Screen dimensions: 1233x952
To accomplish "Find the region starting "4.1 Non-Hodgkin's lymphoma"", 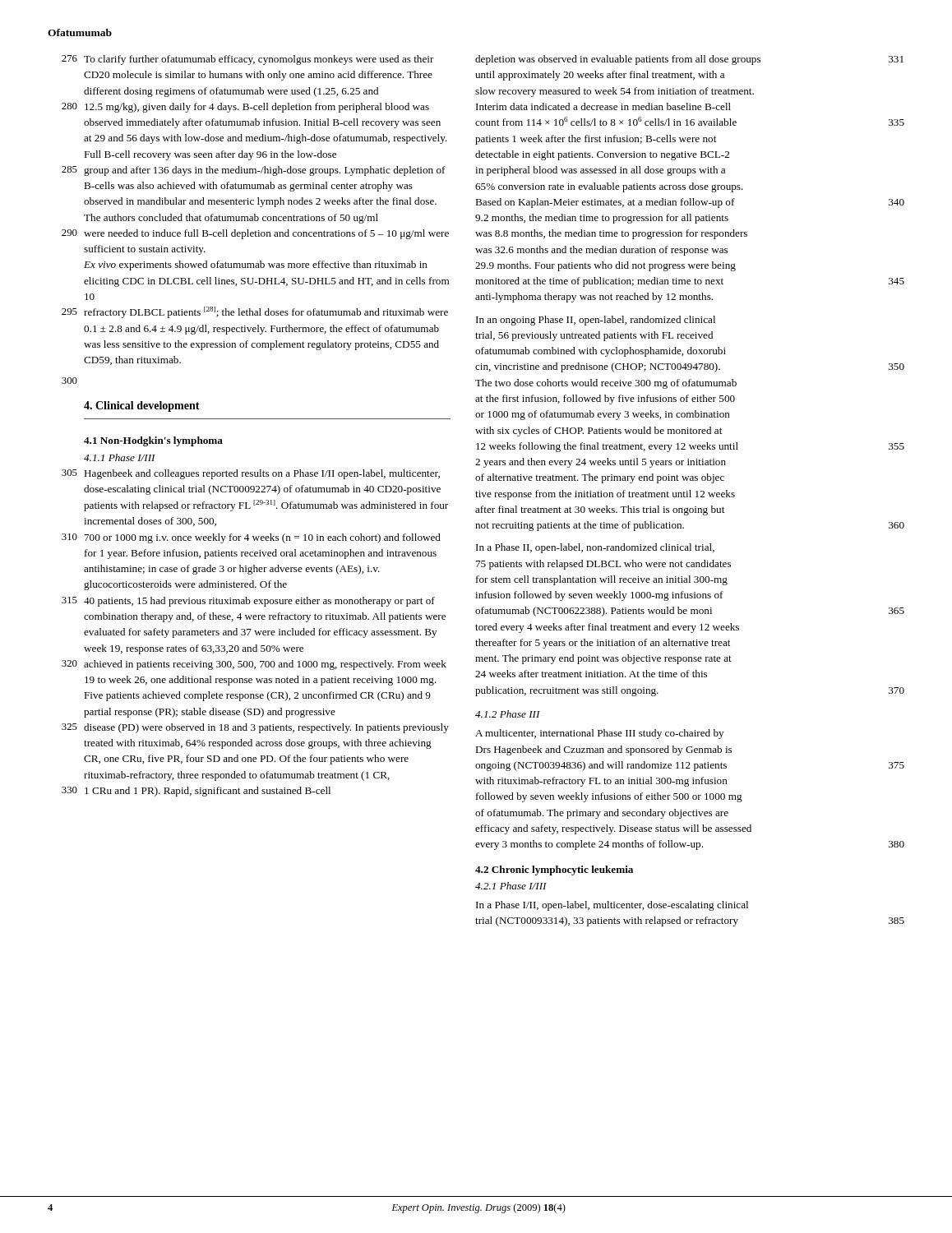I will 153,441.
